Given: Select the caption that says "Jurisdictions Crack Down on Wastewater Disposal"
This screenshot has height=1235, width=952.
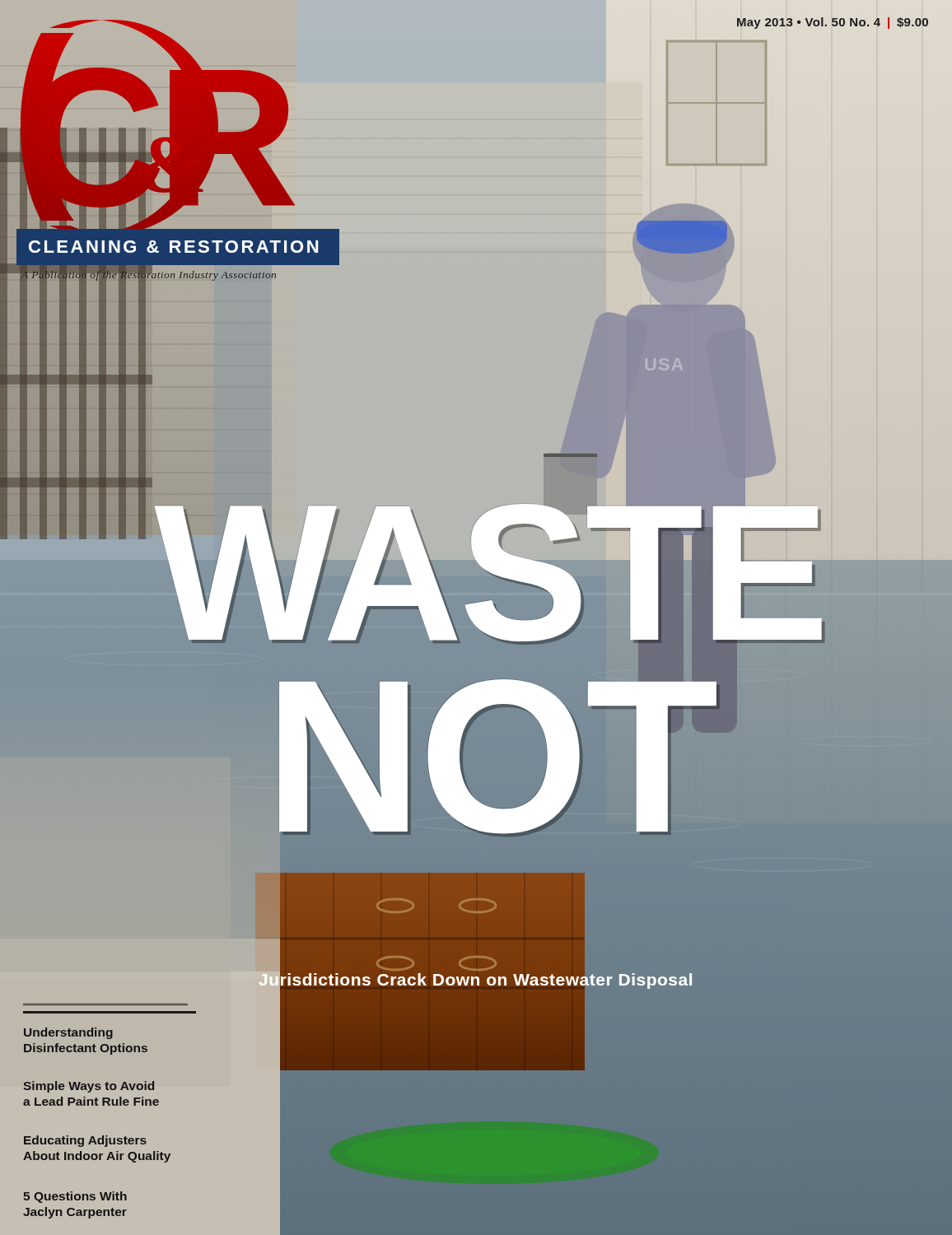Looking at the screenshot, I should click(476, 980).
